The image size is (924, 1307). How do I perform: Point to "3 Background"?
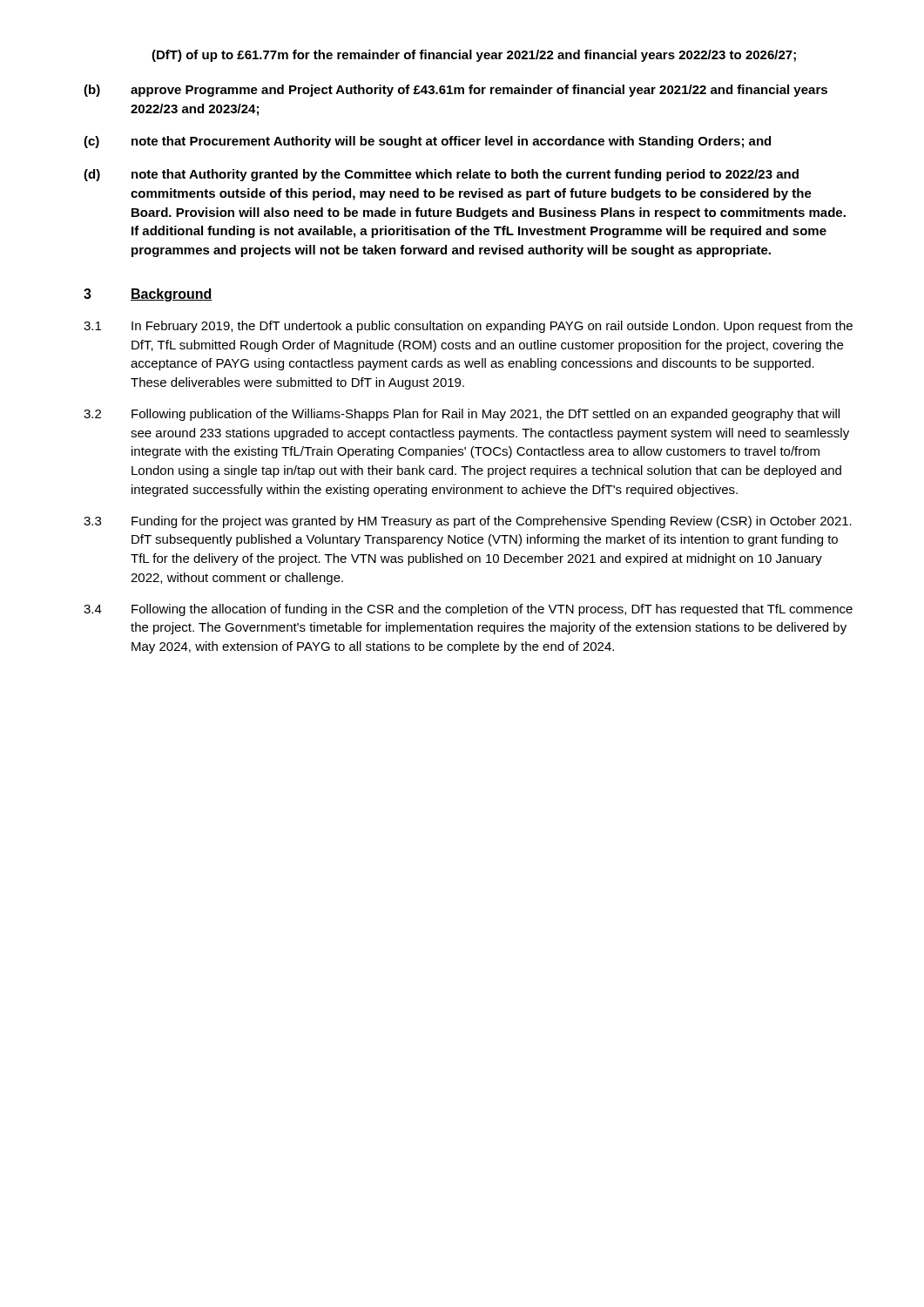click(148, 294)
